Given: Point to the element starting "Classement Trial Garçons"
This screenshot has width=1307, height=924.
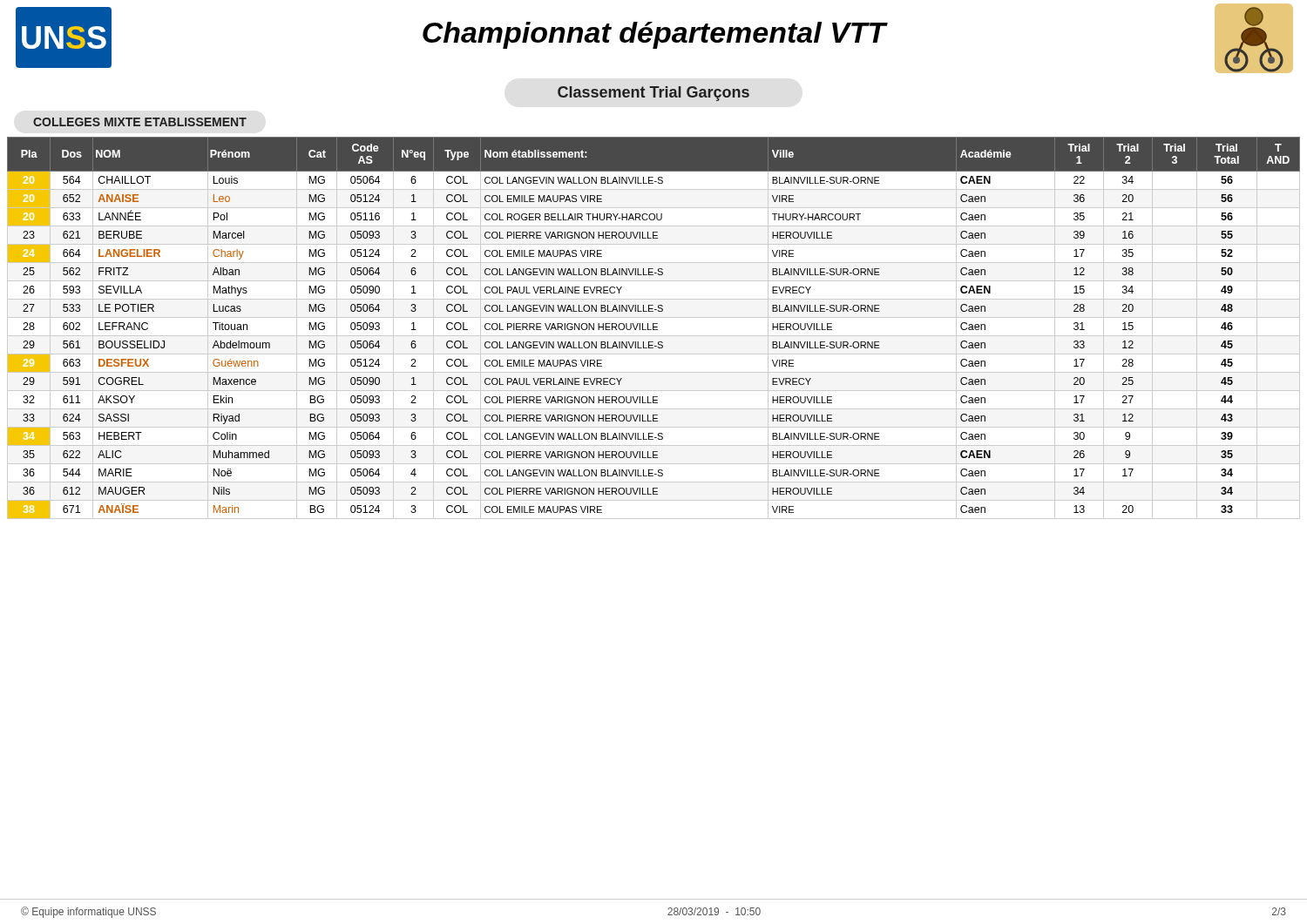Looking at the screenshot, I should coord(654,92).
